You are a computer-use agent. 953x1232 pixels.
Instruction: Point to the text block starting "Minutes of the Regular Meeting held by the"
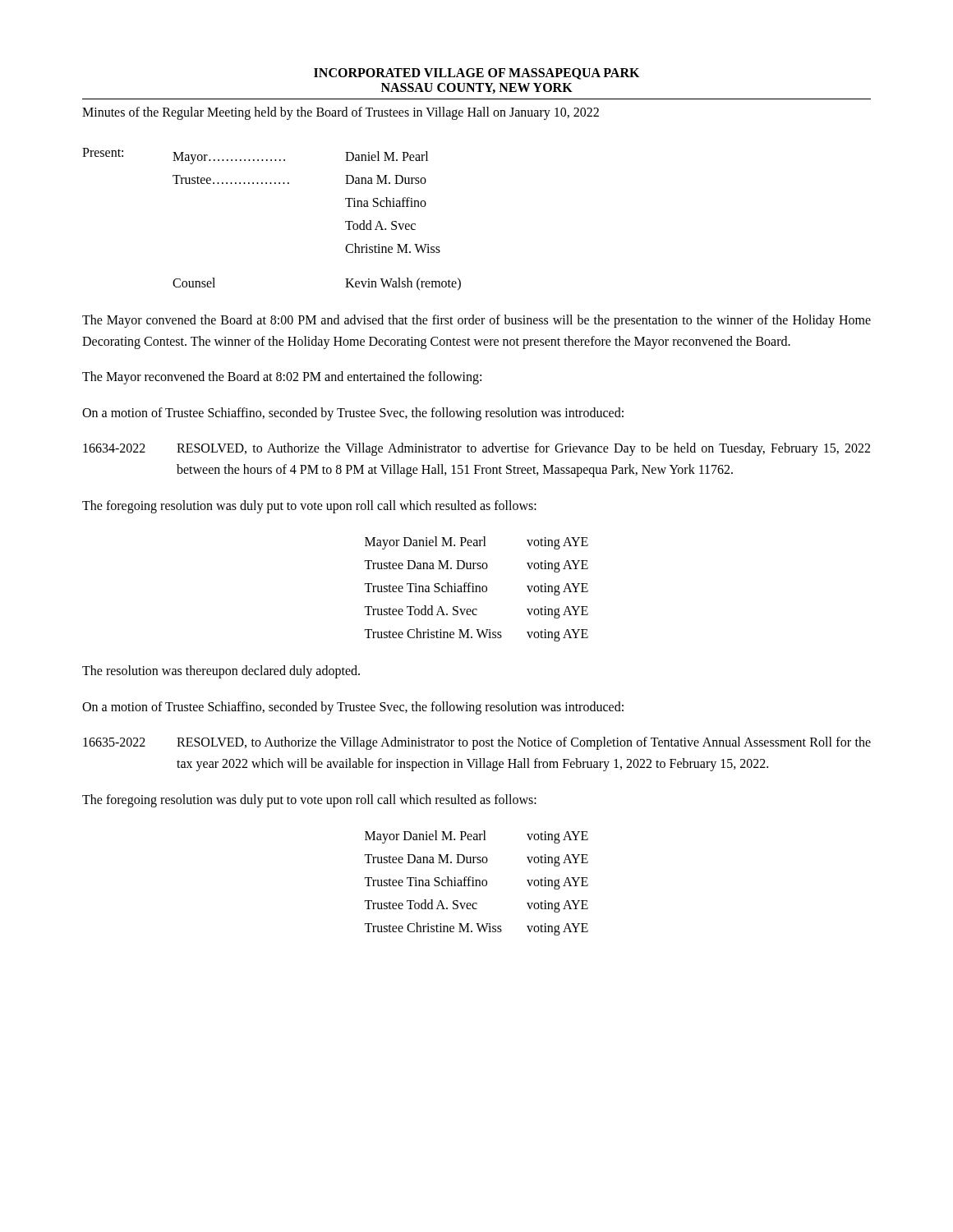[341, 112]
